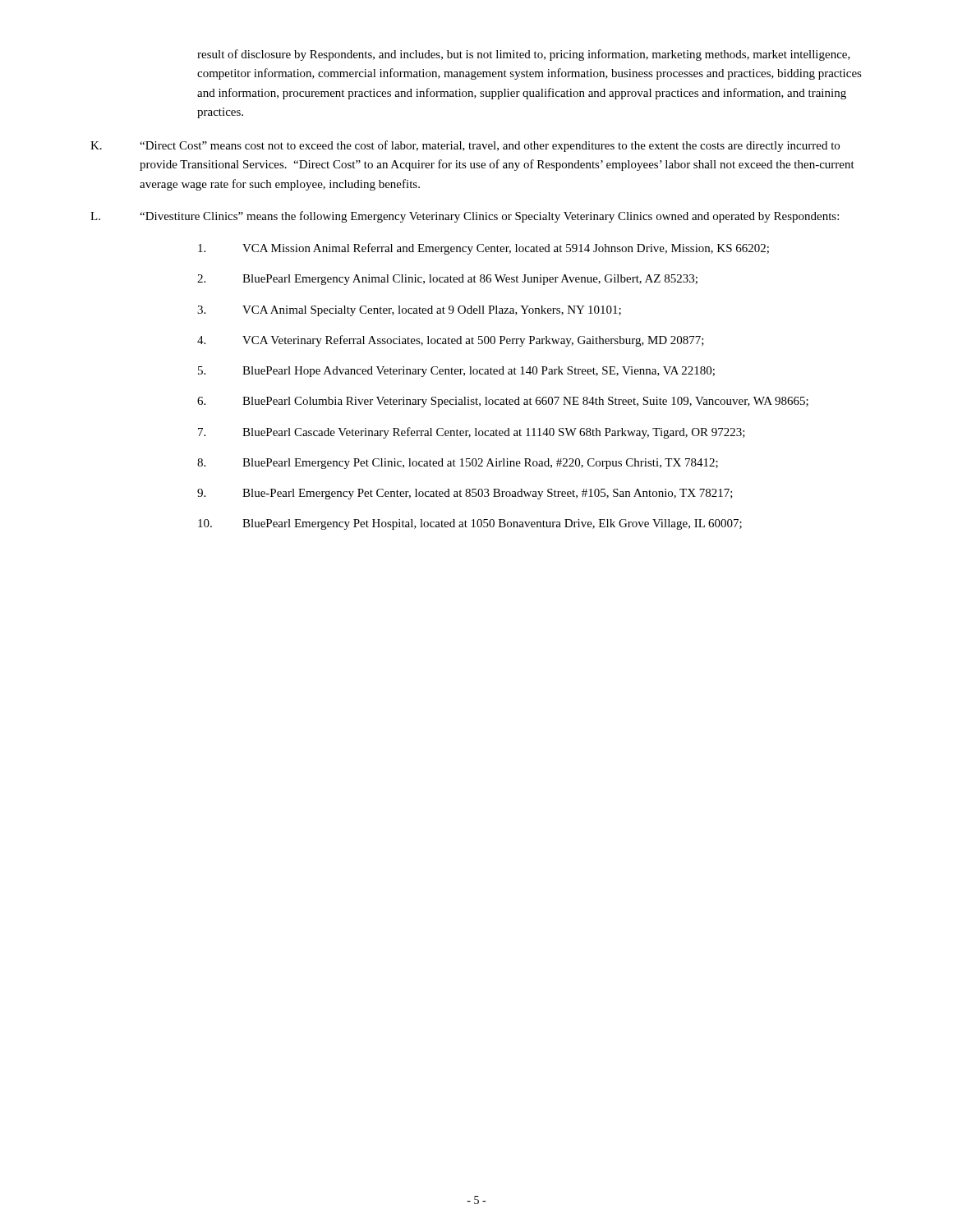Find the text block starting "8. BluePearl Emergency"
The image size is (953, 1232).
pyautogui.click(x=534, y=463)
